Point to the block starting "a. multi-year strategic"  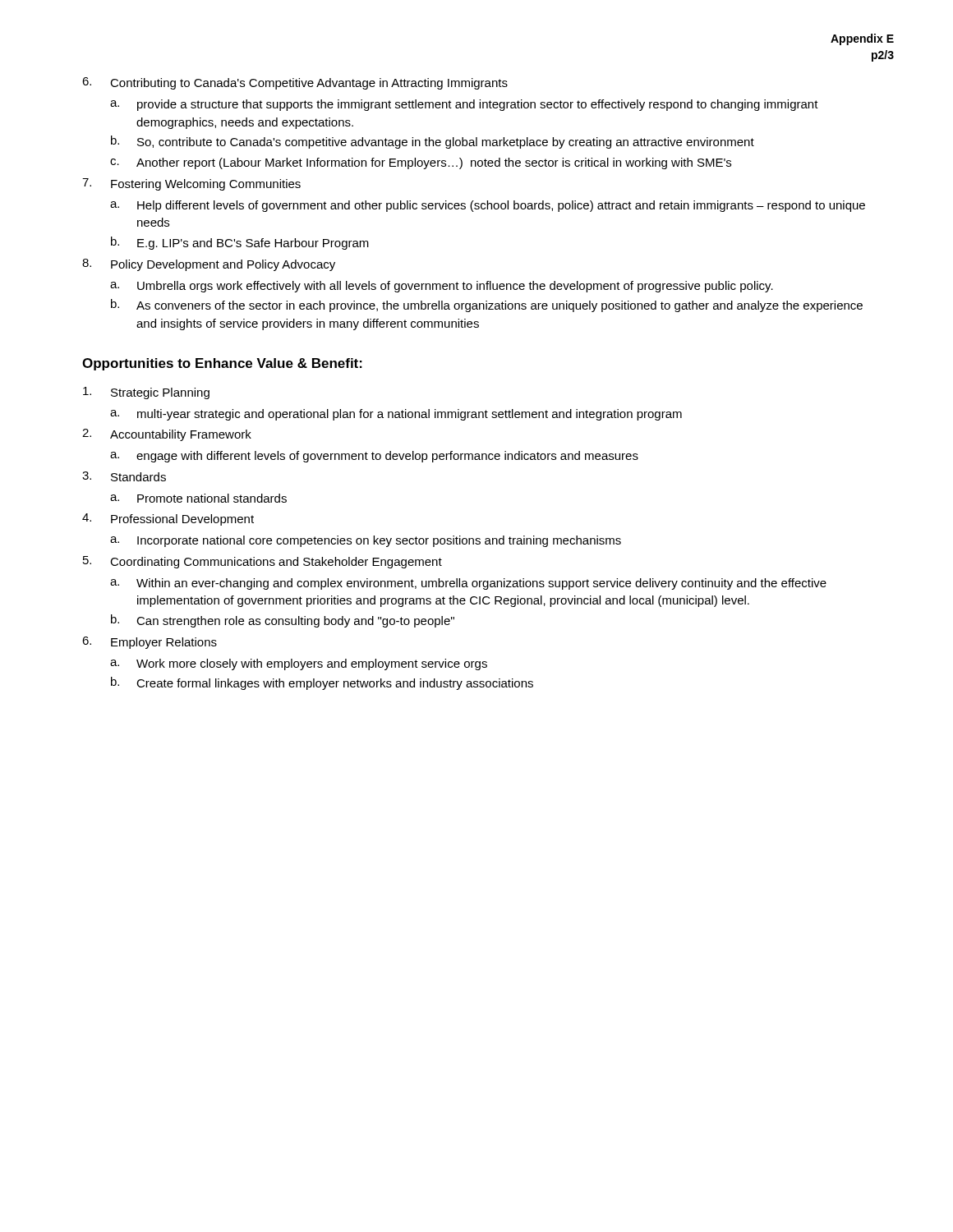pos(396,413)
